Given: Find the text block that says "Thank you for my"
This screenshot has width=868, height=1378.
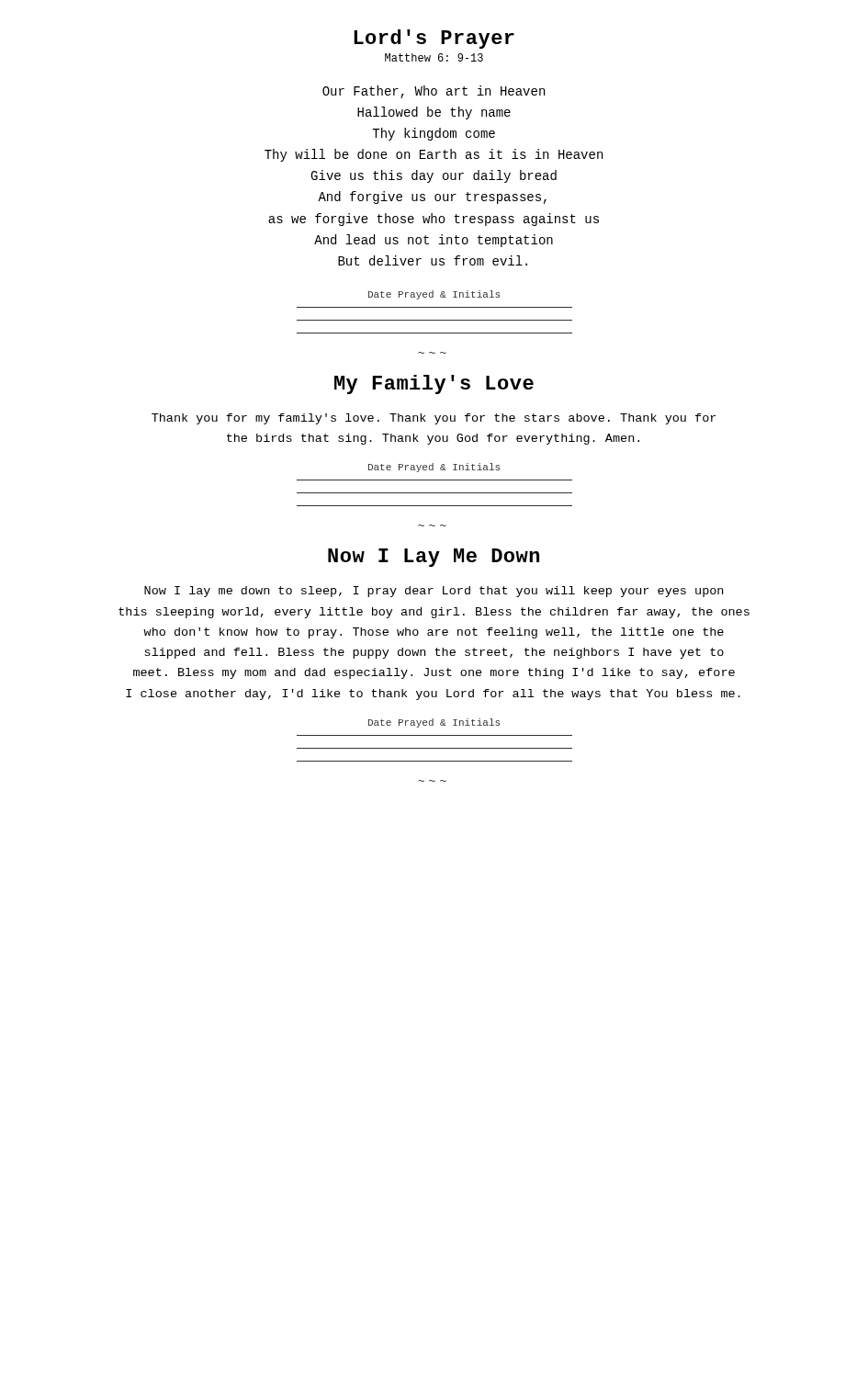Looking at the screenshot, I should [434, 429].
